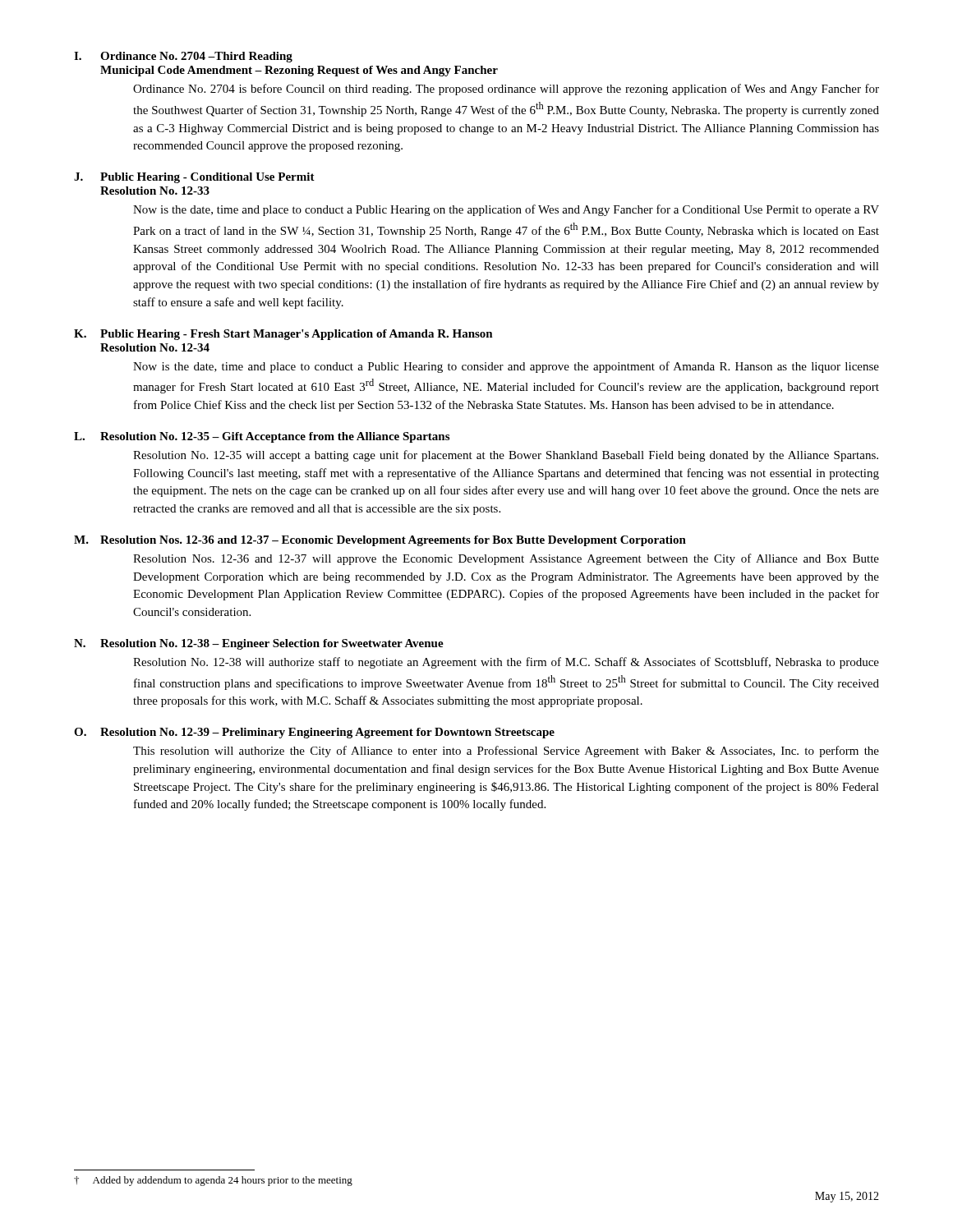Locate the section header that opens with "N. Resolution No. 12-38 –"
The image size is (953, 1232).
click(259, 644)
